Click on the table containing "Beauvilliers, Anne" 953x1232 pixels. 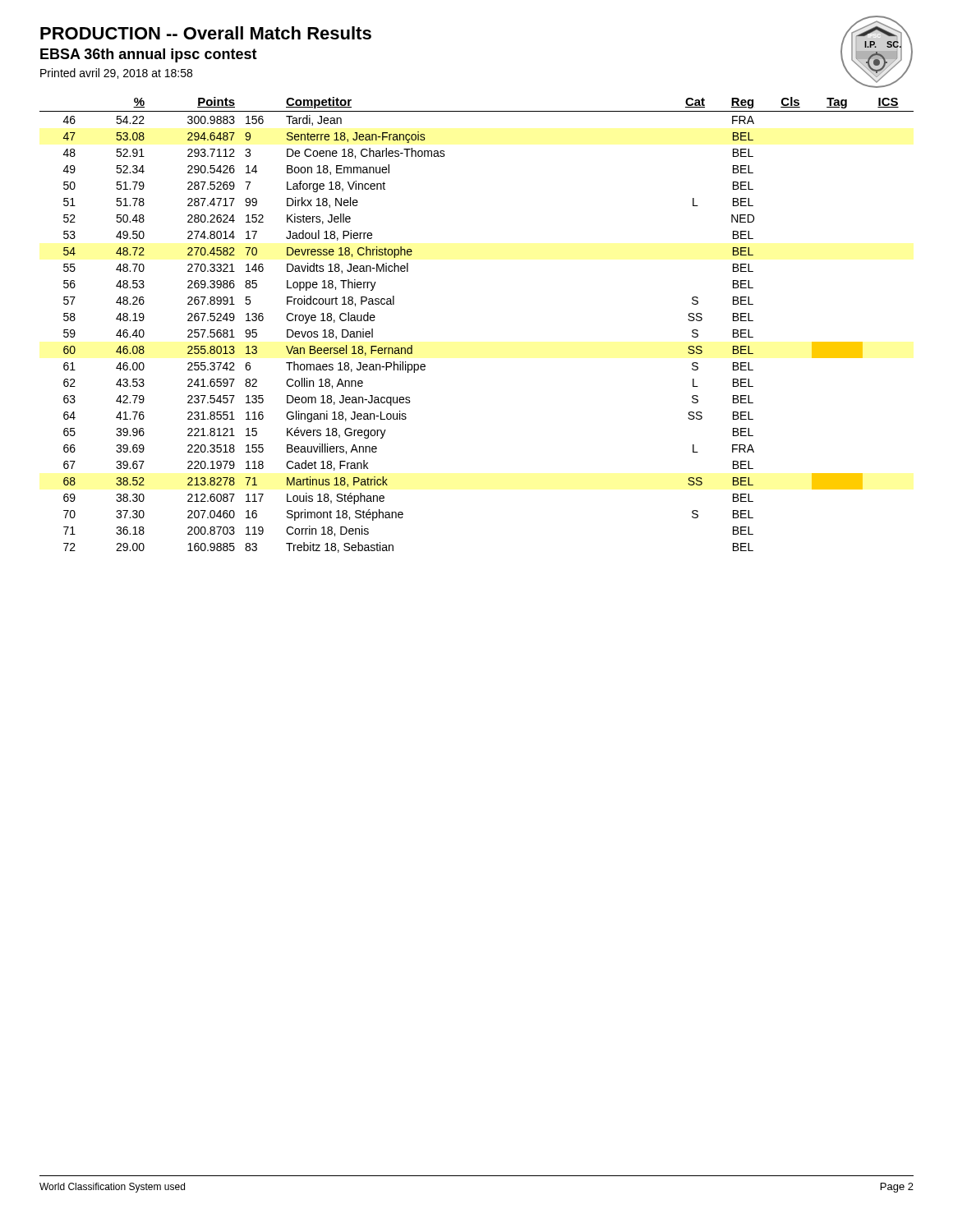pos(476,324)
